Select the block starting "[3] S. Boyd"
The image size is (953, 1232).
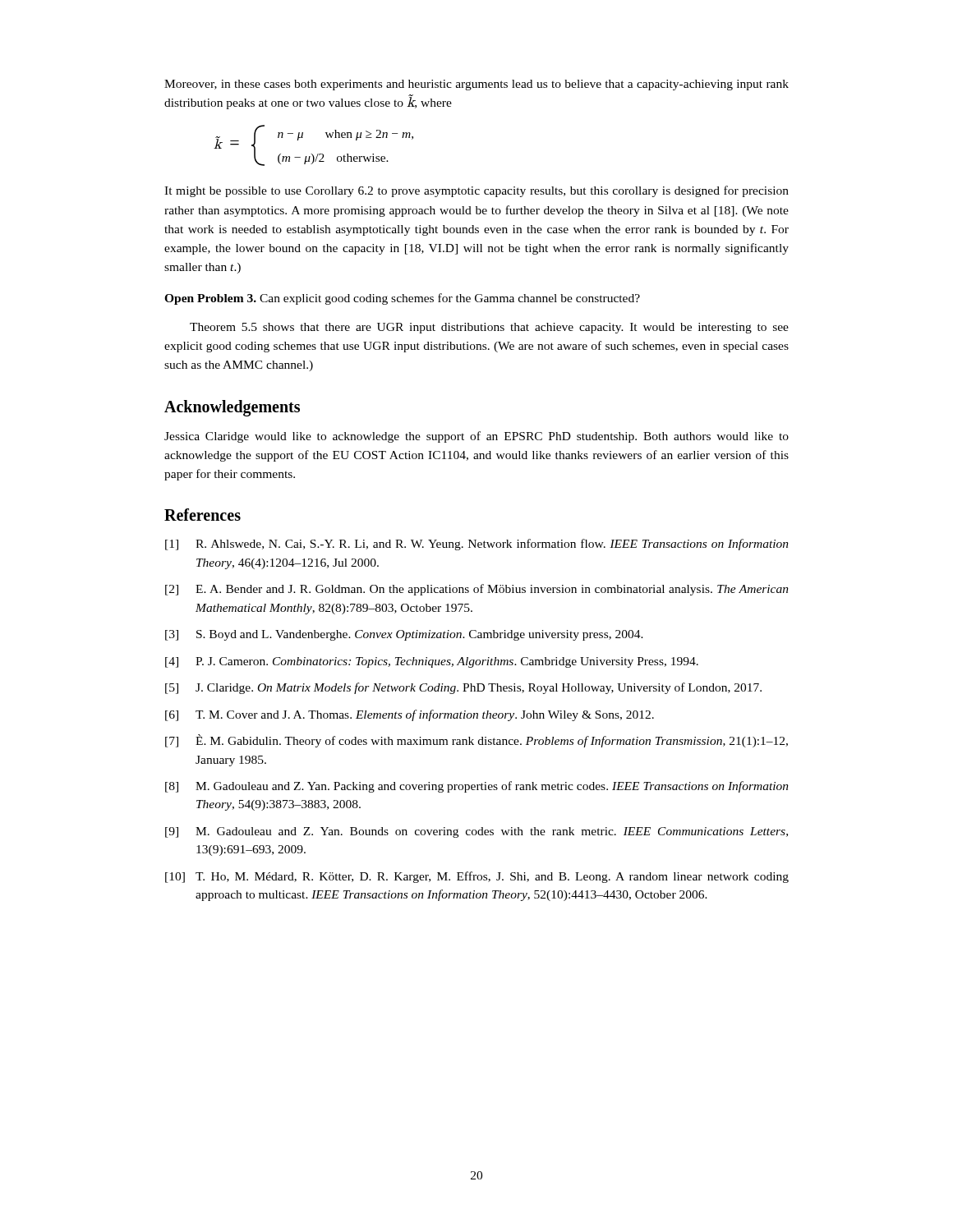[476, 634]
